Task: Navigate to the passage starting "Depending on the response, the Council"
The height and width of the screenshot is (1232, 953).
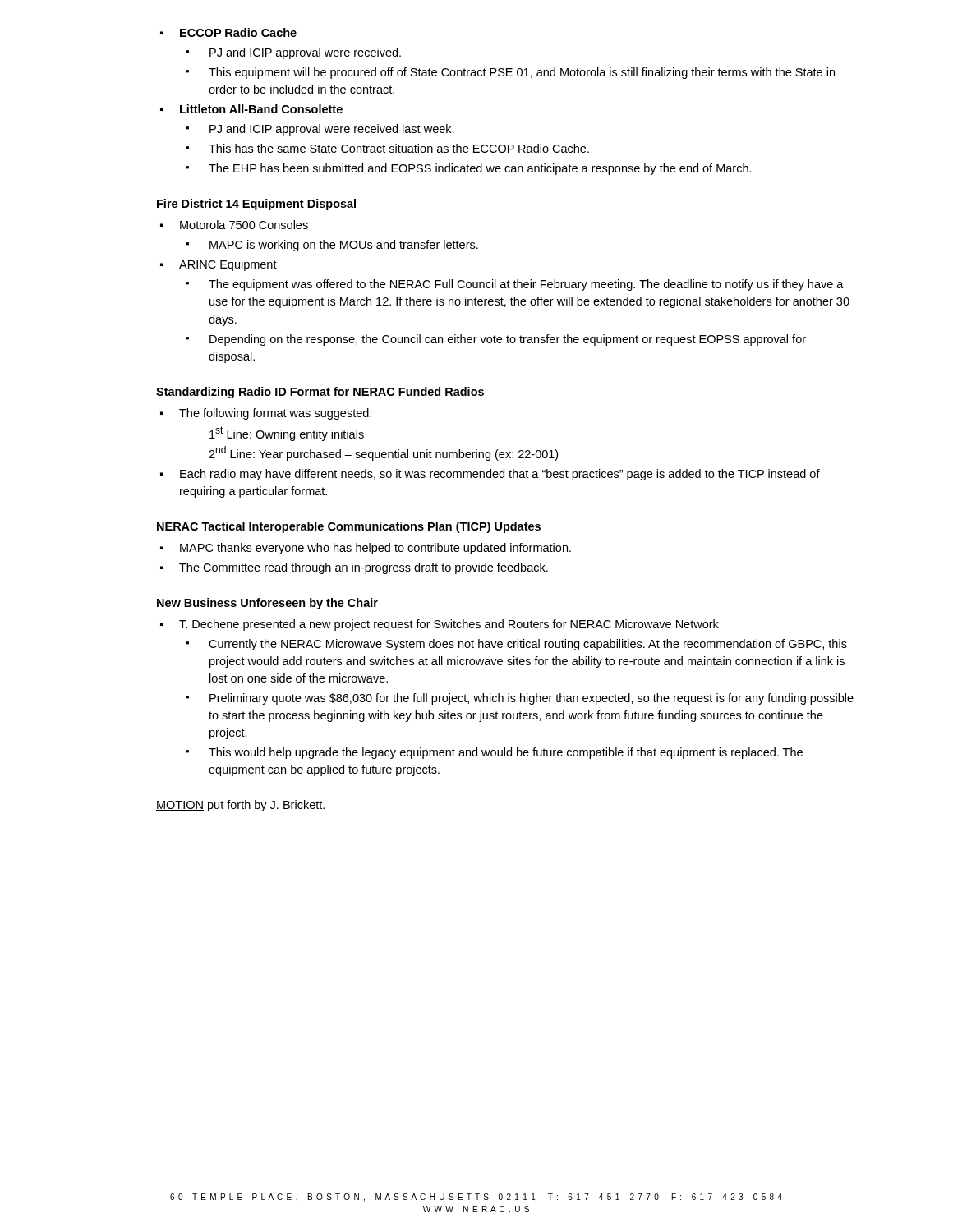Action: pyautogui.click(x=507, y=347)
